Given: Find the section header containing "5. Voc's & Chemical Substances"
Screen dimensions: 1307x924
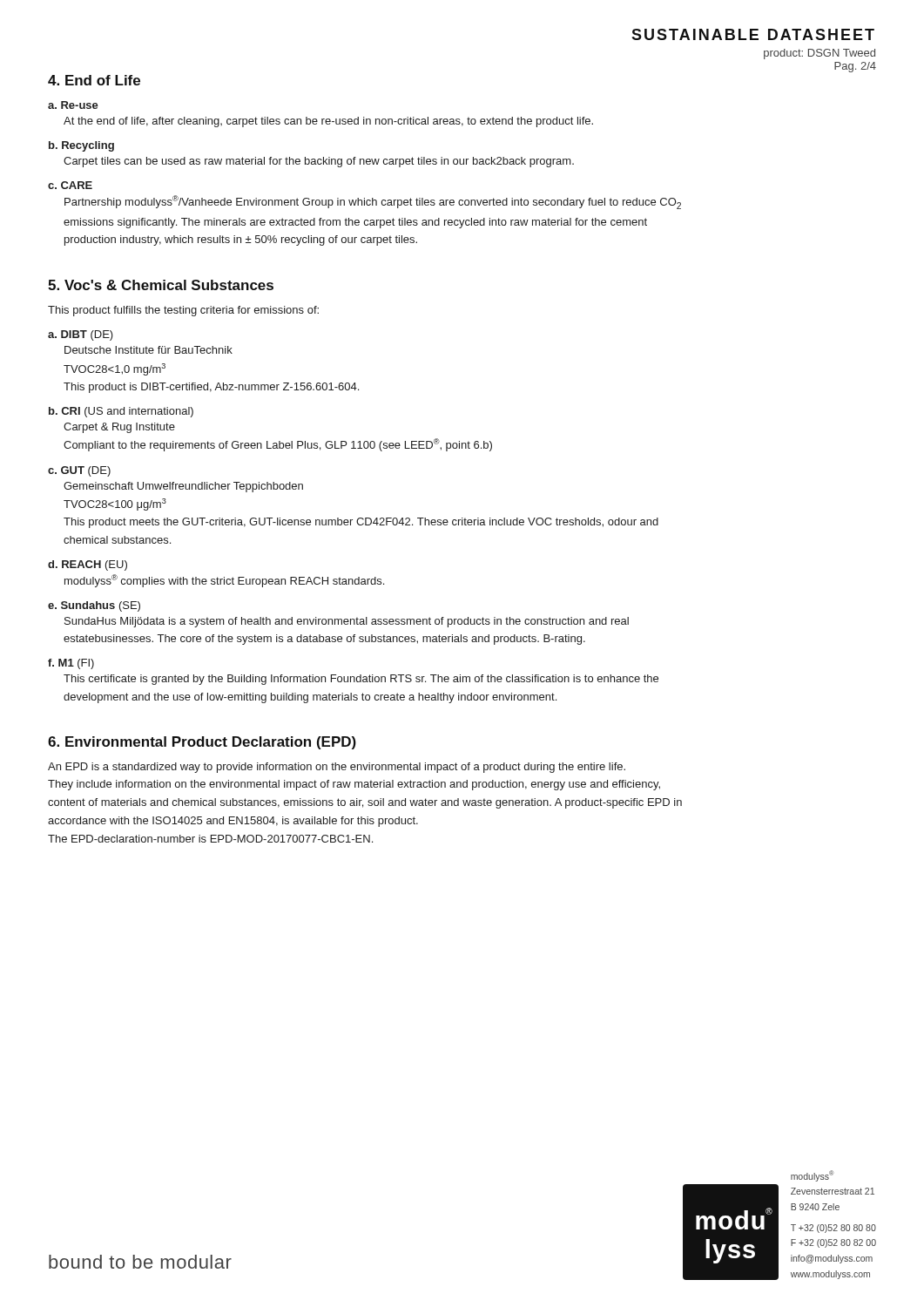Looking at the screenshot, I should tap(161, 285).
